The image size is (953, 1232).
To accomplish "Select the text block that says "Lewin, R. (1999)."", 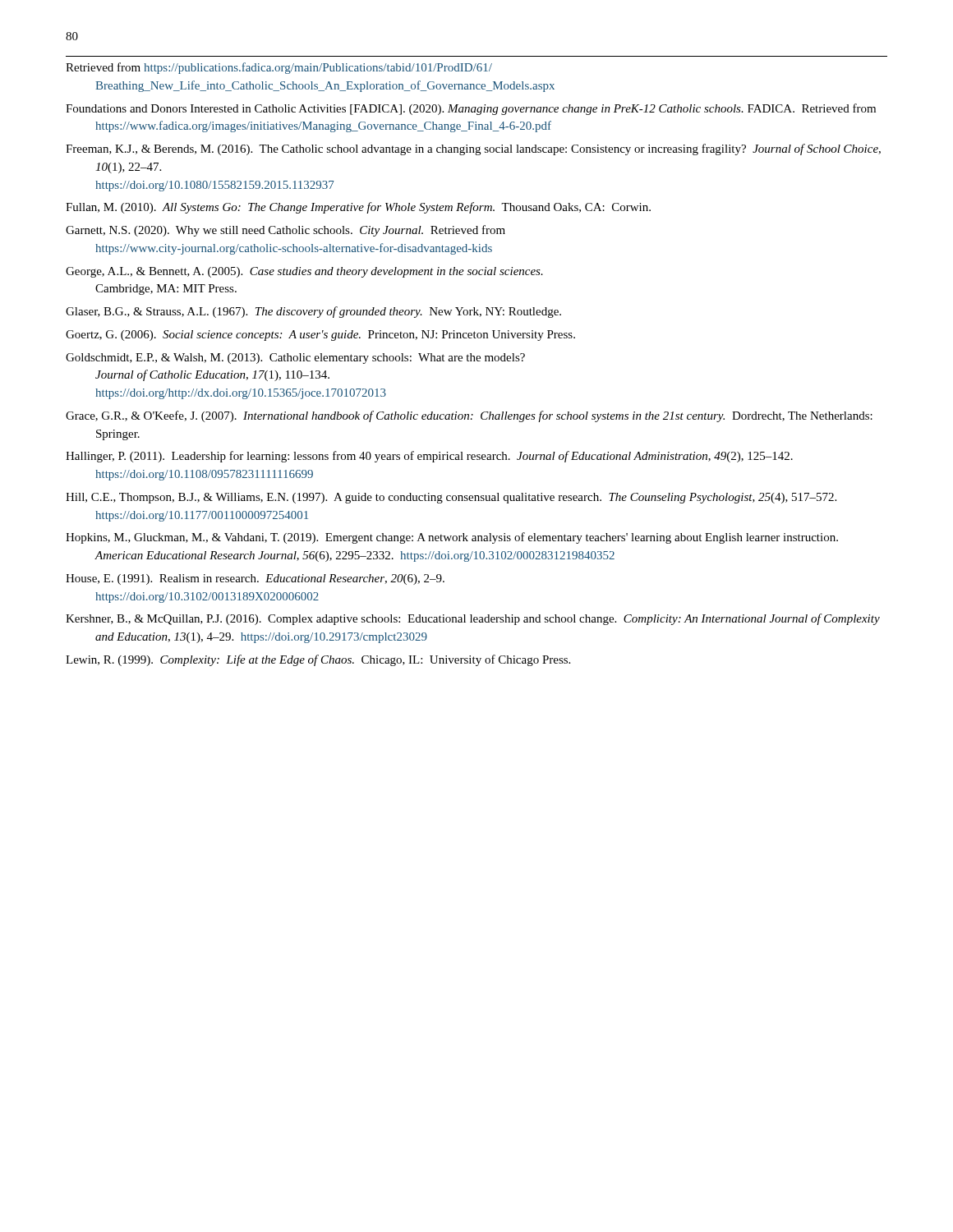I will pos(318,659).
